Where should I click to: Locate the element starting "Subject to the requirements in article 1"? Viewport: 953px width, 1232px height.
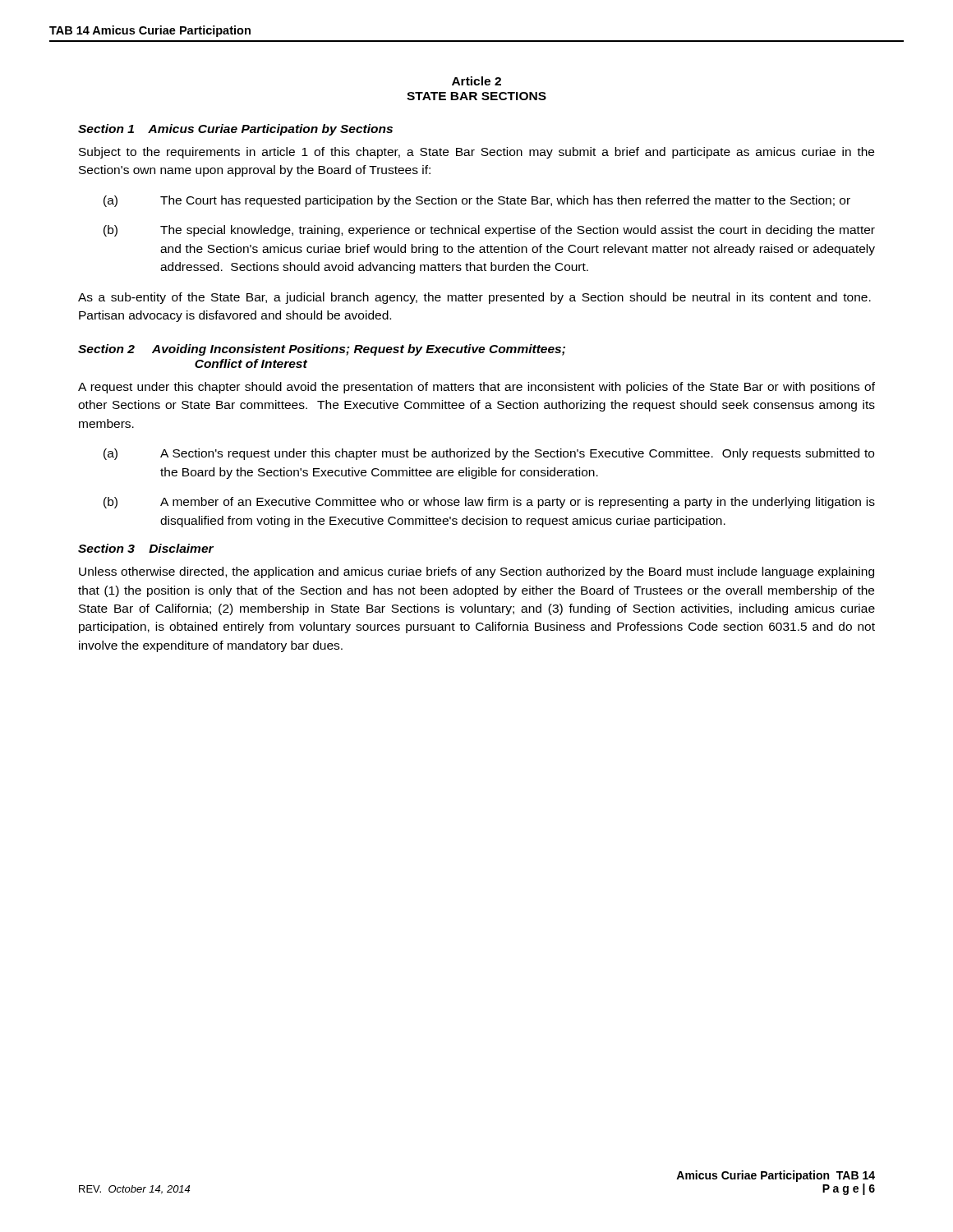click(x=476, y=161)
